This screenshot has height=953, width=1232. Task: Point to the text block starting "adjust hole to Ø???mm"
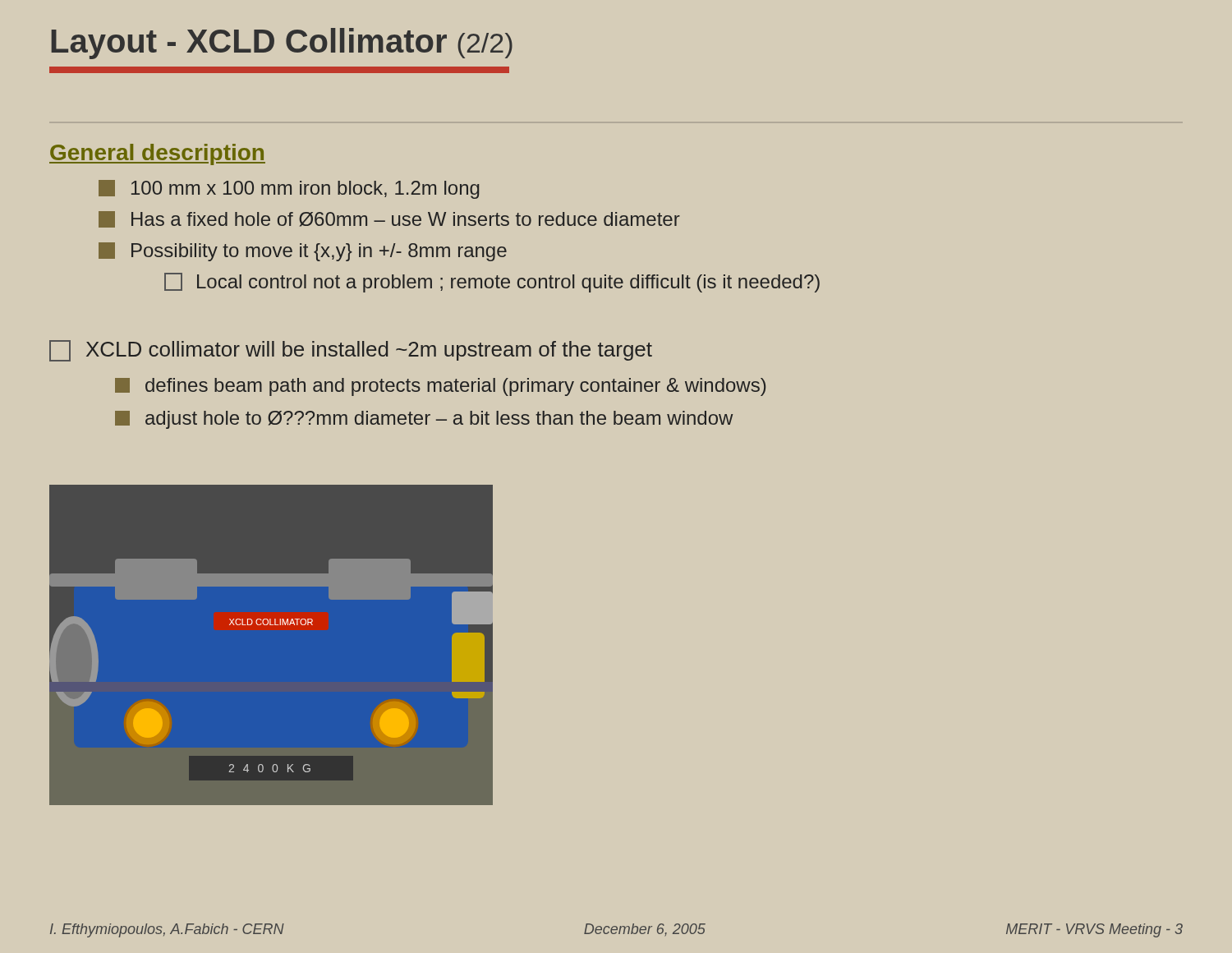424,418
